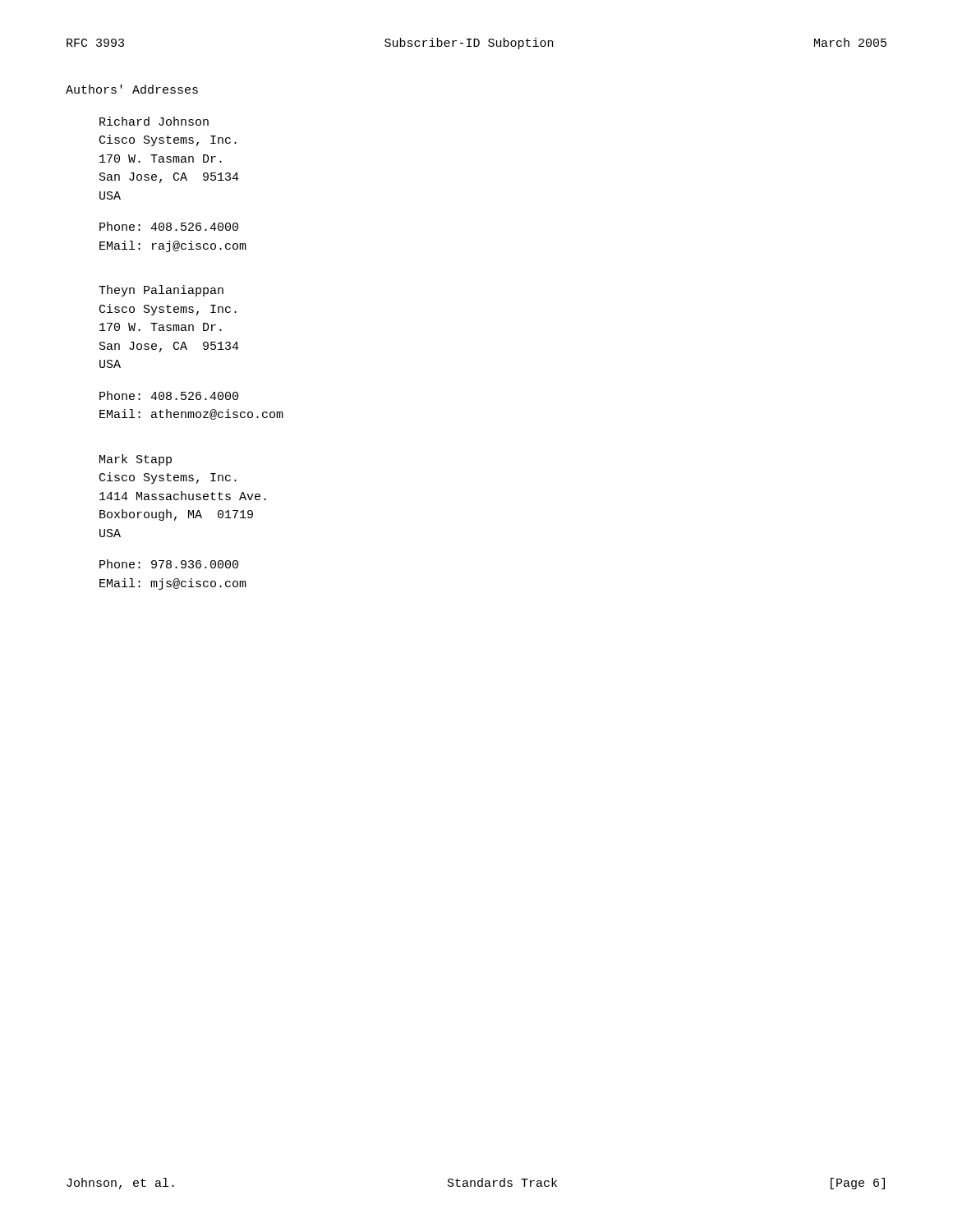Where does it say "Authors' Addresses"?
Image resolution: width=953 pixels, height=1232 pixels.
coord(132,91)
